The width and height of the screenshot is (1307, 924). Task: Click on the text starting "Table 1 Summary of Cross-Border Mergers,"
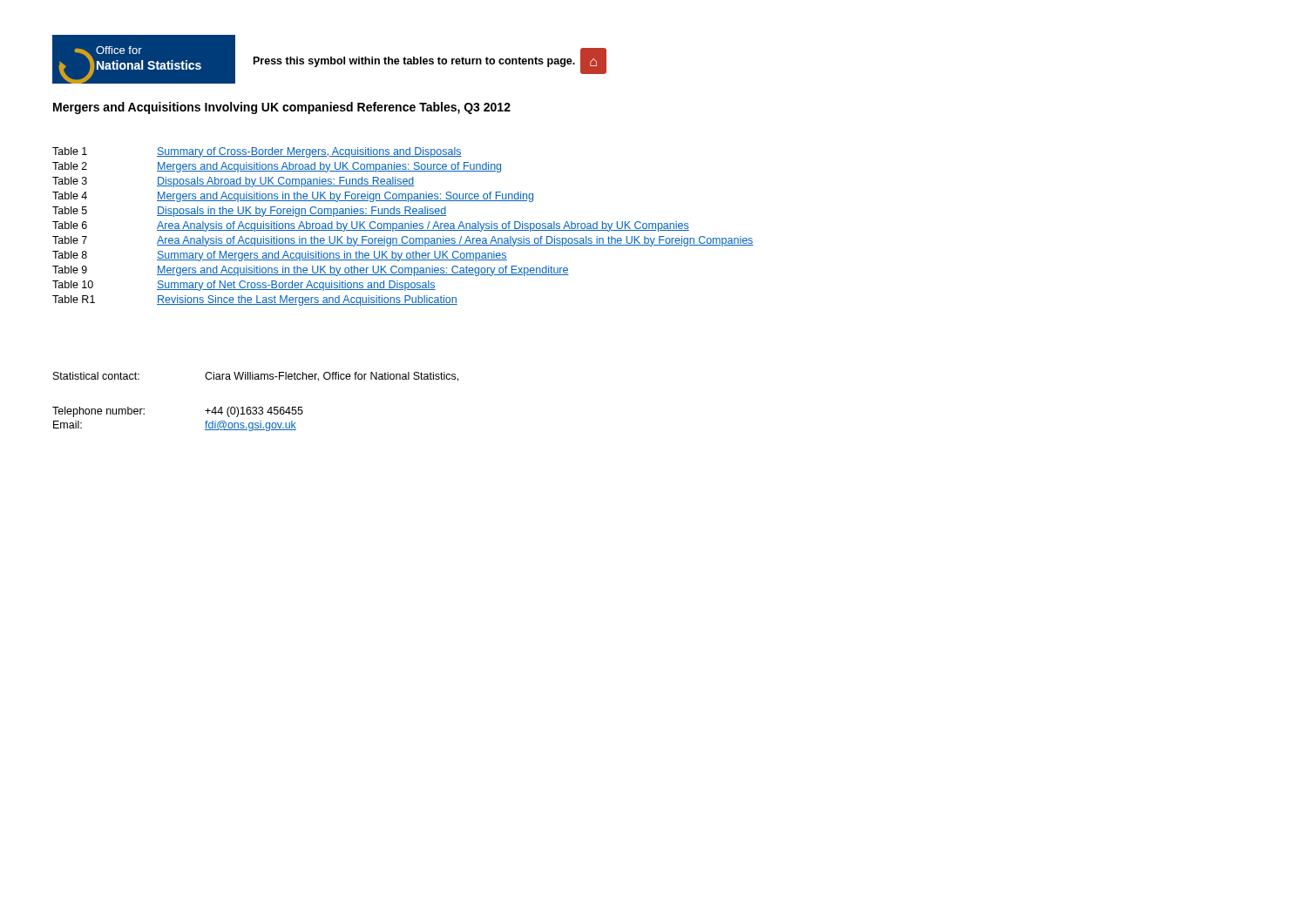(x=403, y=151)
